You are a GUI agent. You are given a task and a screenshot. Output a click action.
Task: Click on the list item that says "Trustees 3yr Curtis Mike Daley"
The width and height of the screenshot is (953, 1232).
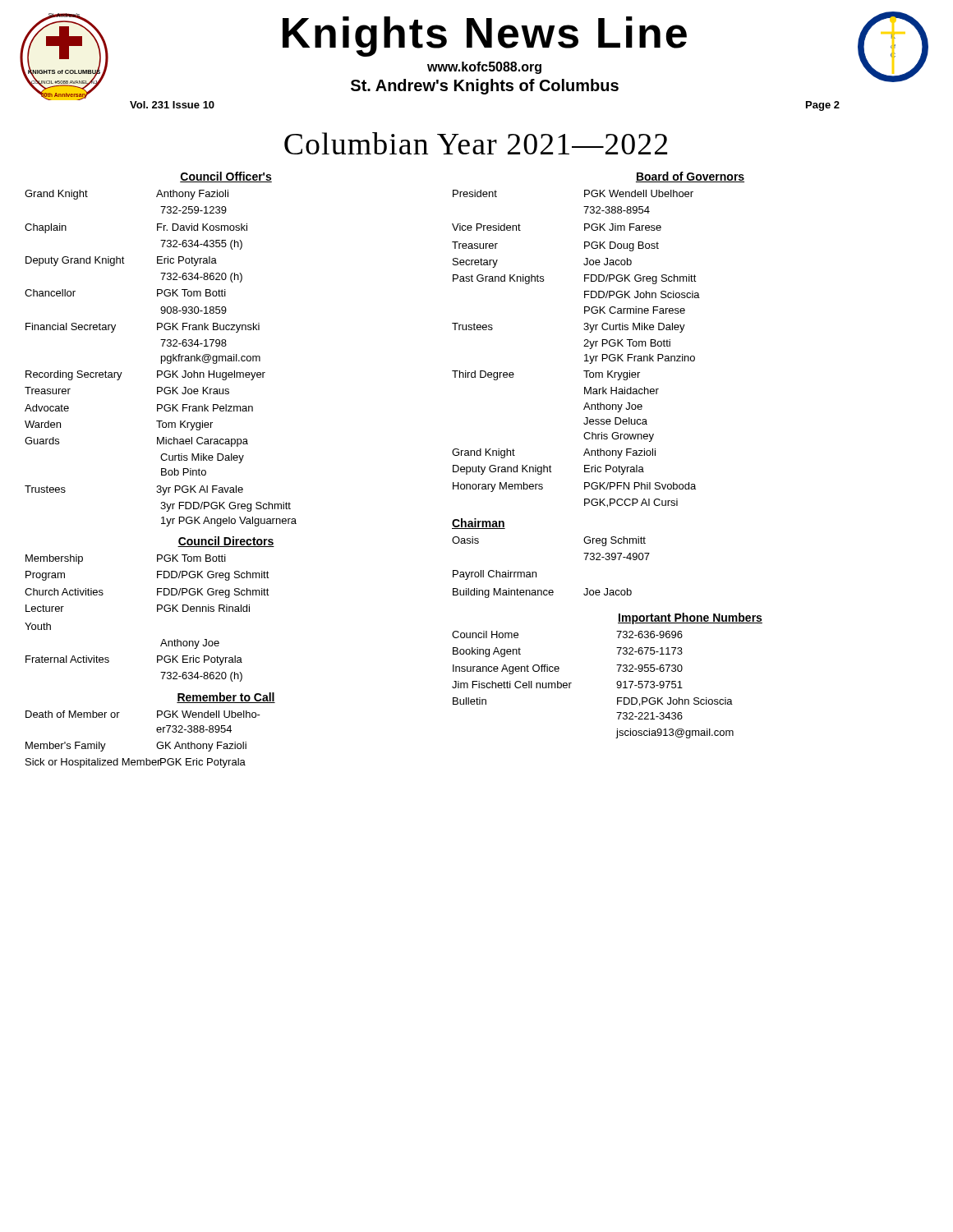690,327
